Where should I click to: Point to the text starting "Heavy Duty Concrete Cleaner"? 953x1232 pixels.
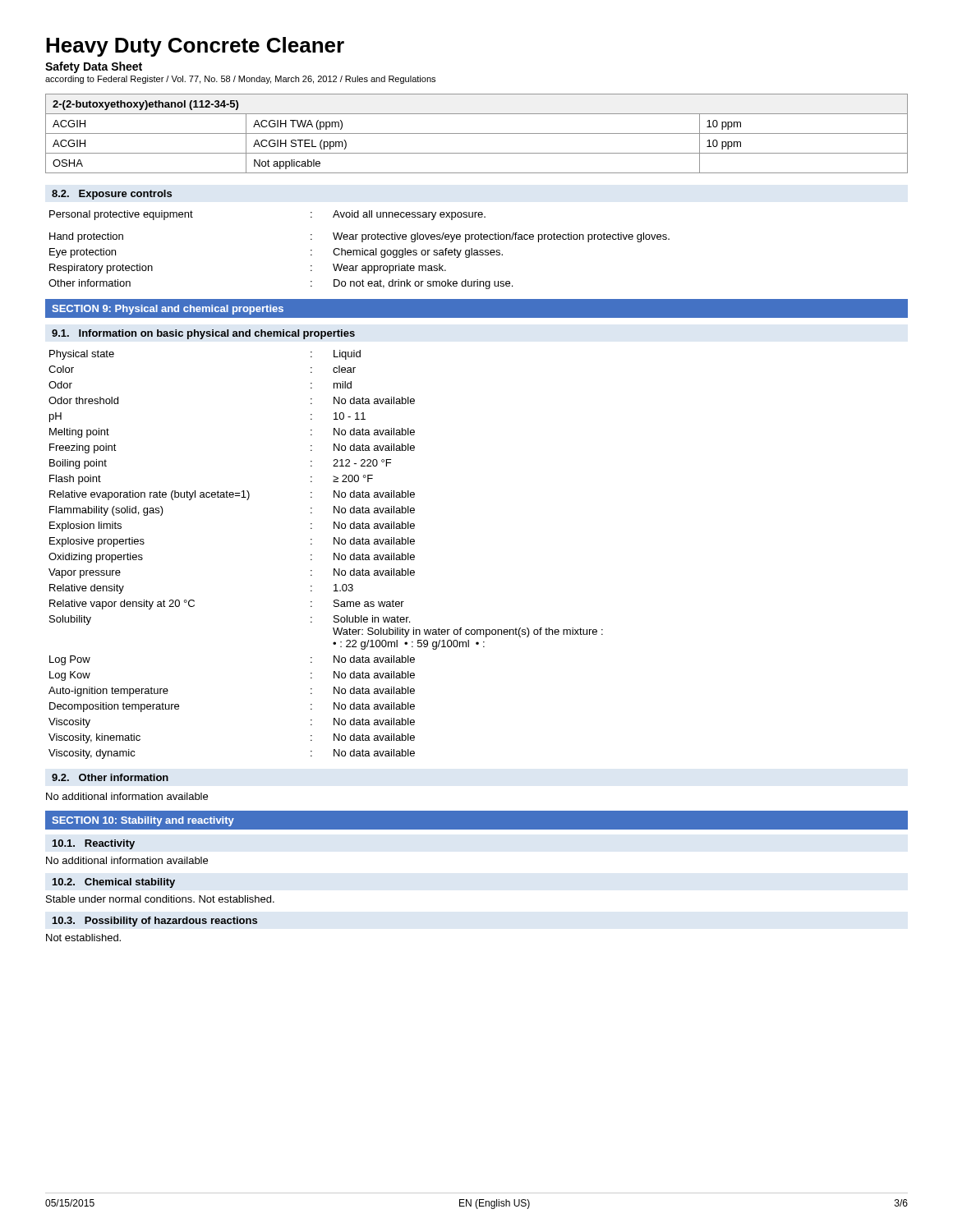[195, 46]
